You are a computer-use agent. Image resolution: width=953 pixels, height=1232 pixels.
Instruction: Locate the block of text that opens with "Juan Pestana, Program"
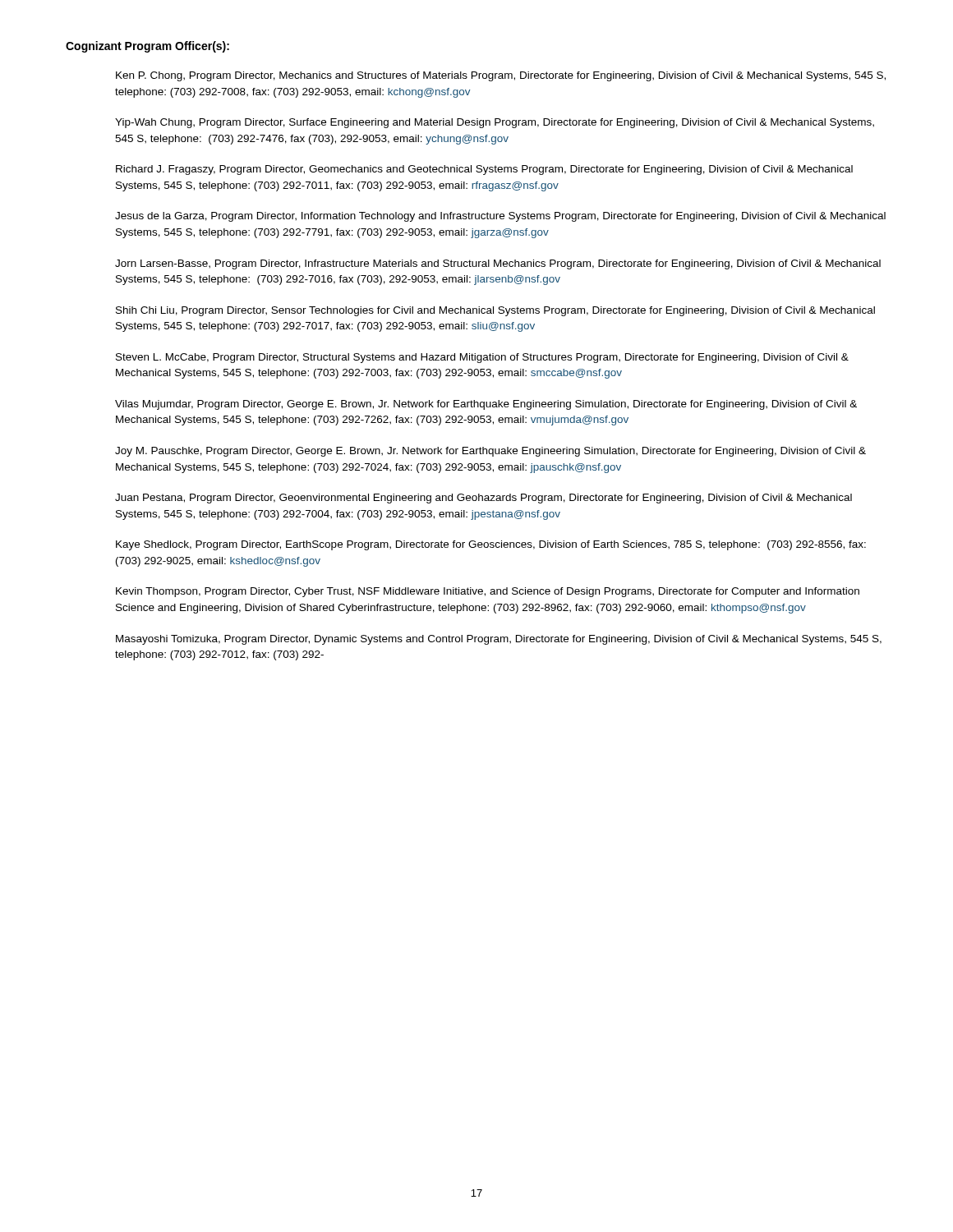click(x=484, y=505)
